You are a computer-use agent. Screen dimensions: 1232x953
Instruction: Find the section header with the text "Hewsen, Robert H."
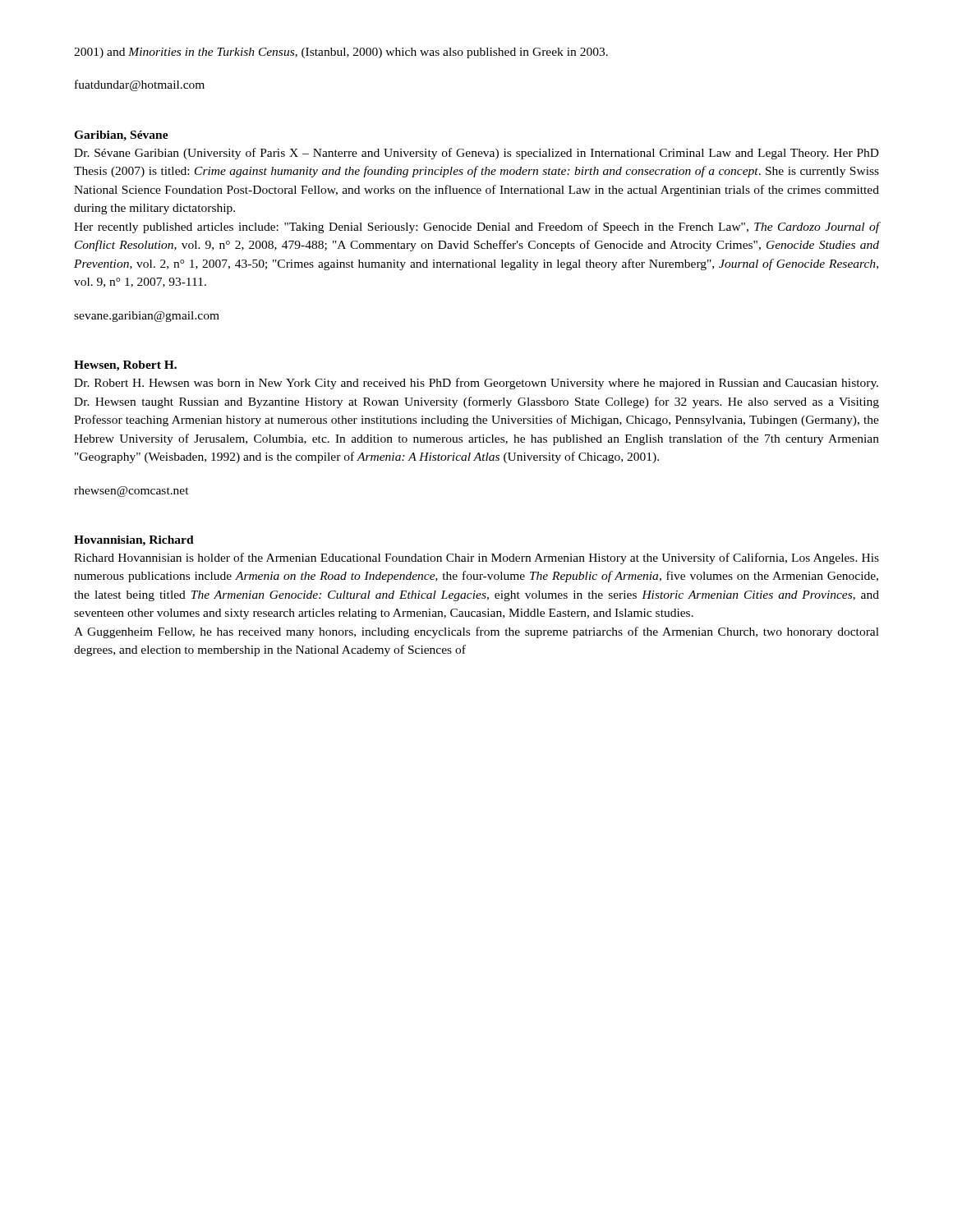(x=126, y=364)
